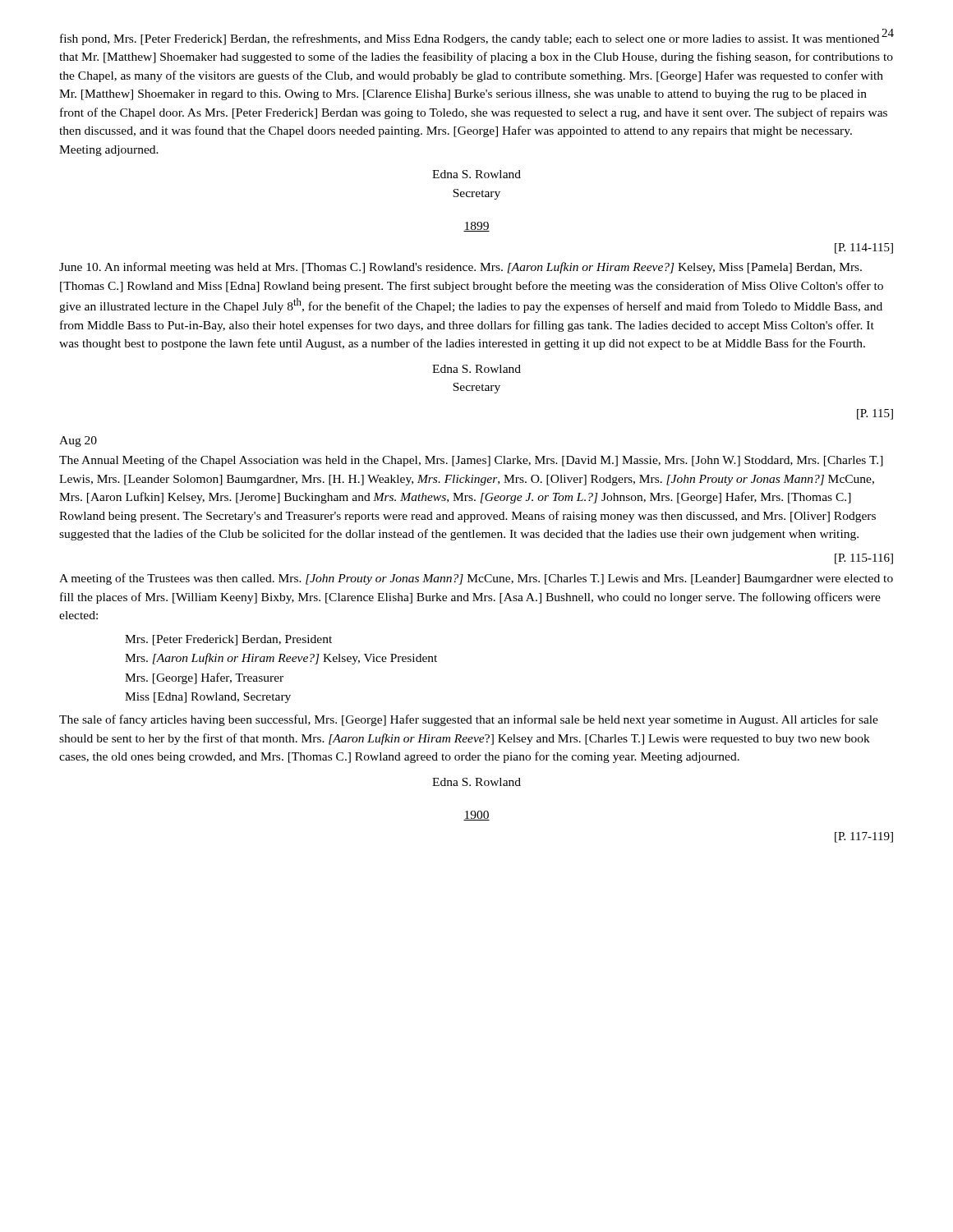The image size is (953, 1232).
Task: Locate the element starting "fish pond, Mrs. [Peter Frederick] Berdan, the"
Action: 476,94
